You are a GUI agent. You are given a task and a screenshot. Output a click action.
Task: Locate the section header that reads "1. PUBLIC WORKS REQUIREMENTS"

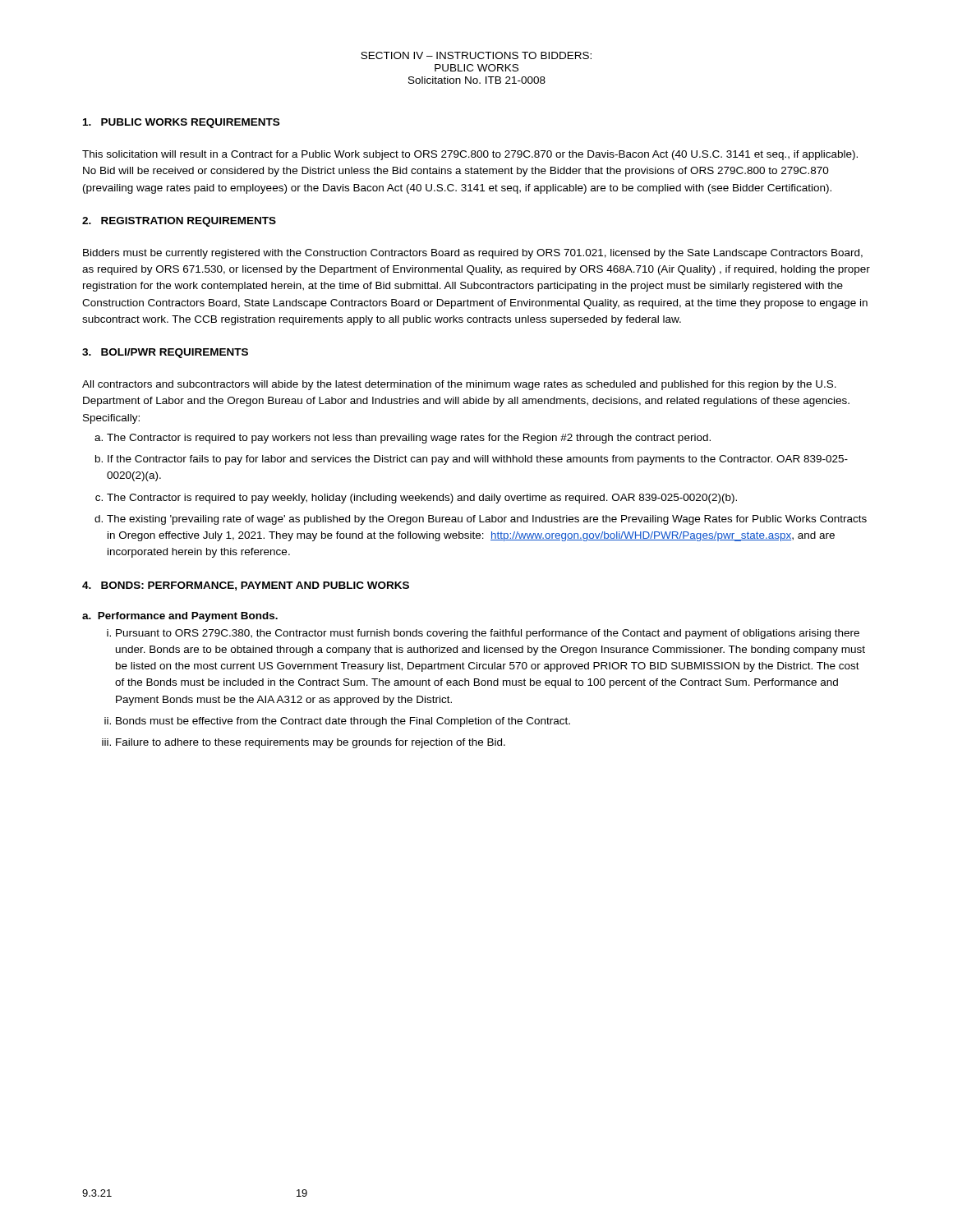pos(181,123)
